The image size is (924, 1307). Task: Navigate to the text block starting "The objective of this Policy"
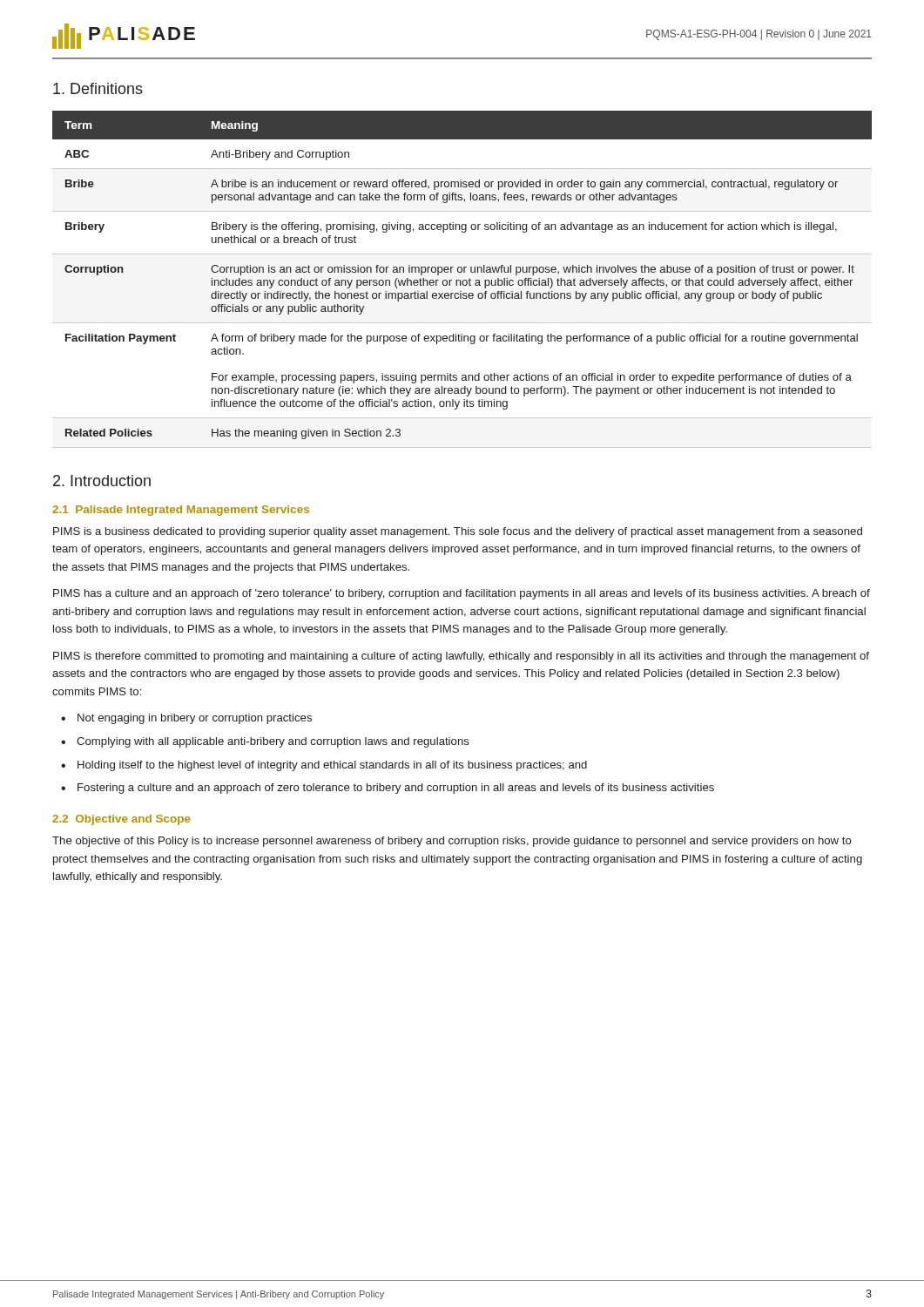(x=457, y=858)
